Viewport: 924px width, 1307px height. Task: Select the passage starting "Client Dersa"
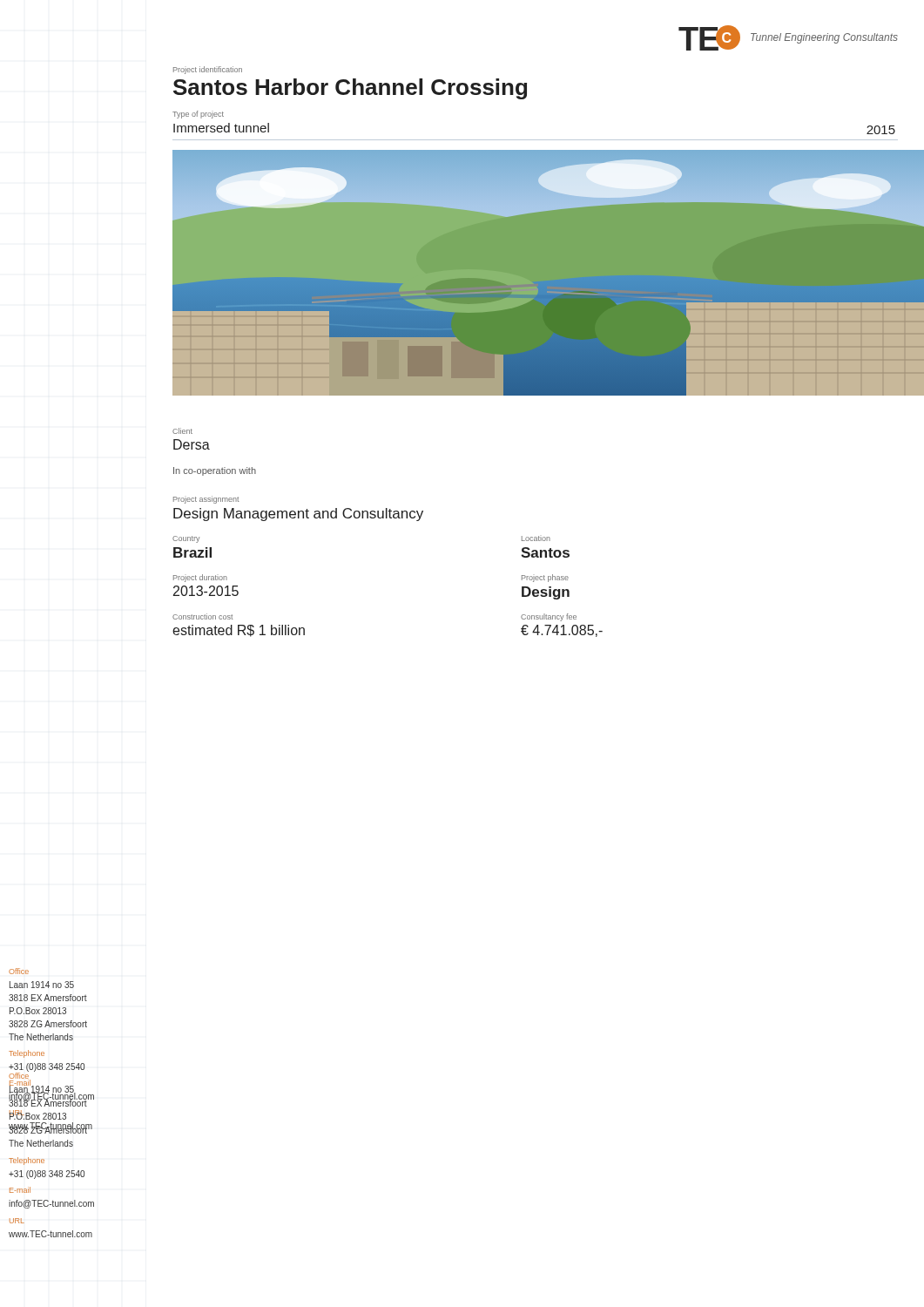pos(191,440)
